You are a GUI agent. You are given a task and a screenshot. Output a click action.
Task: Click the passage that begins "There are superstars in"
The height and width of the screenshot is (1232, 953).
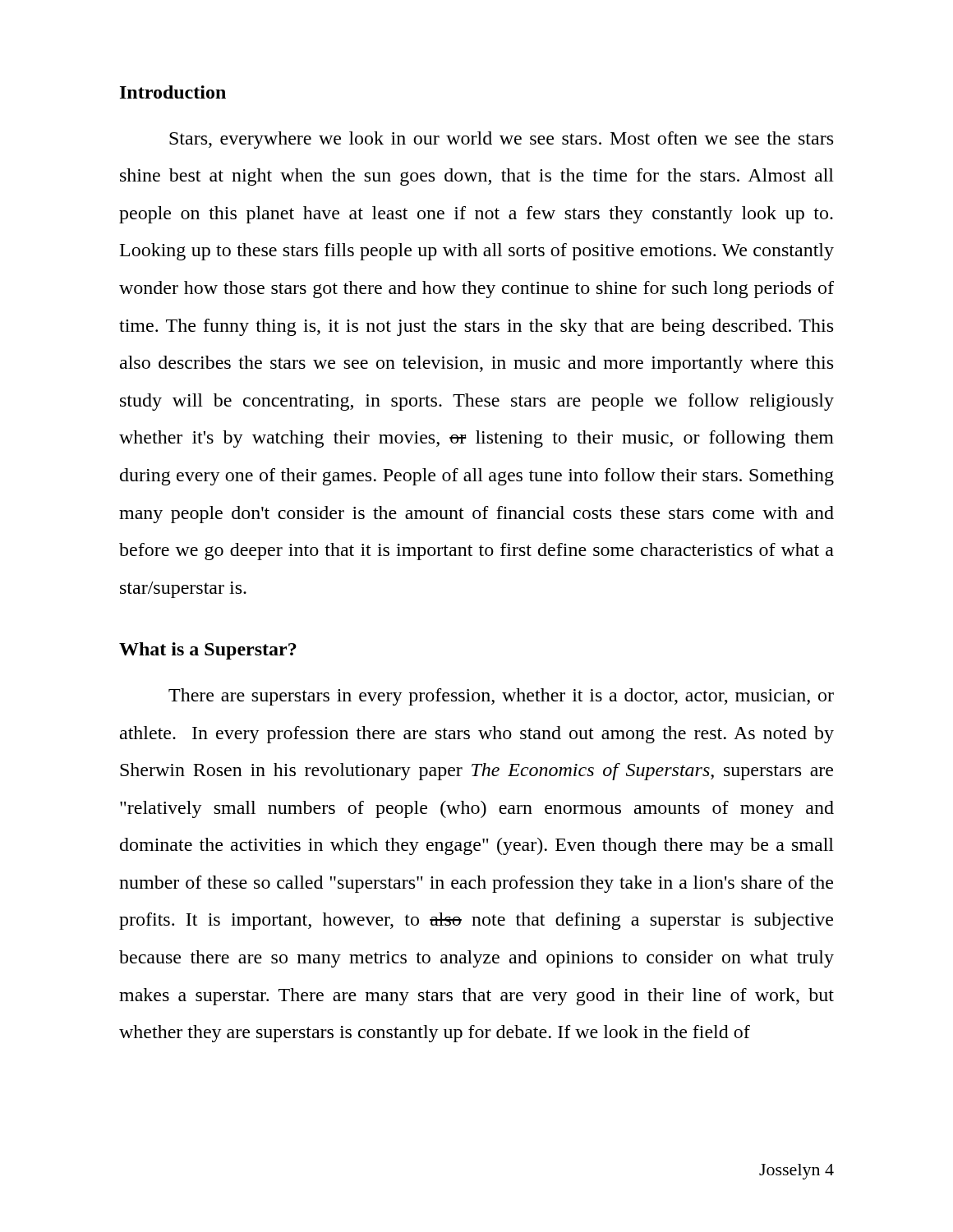coord(476,864)
